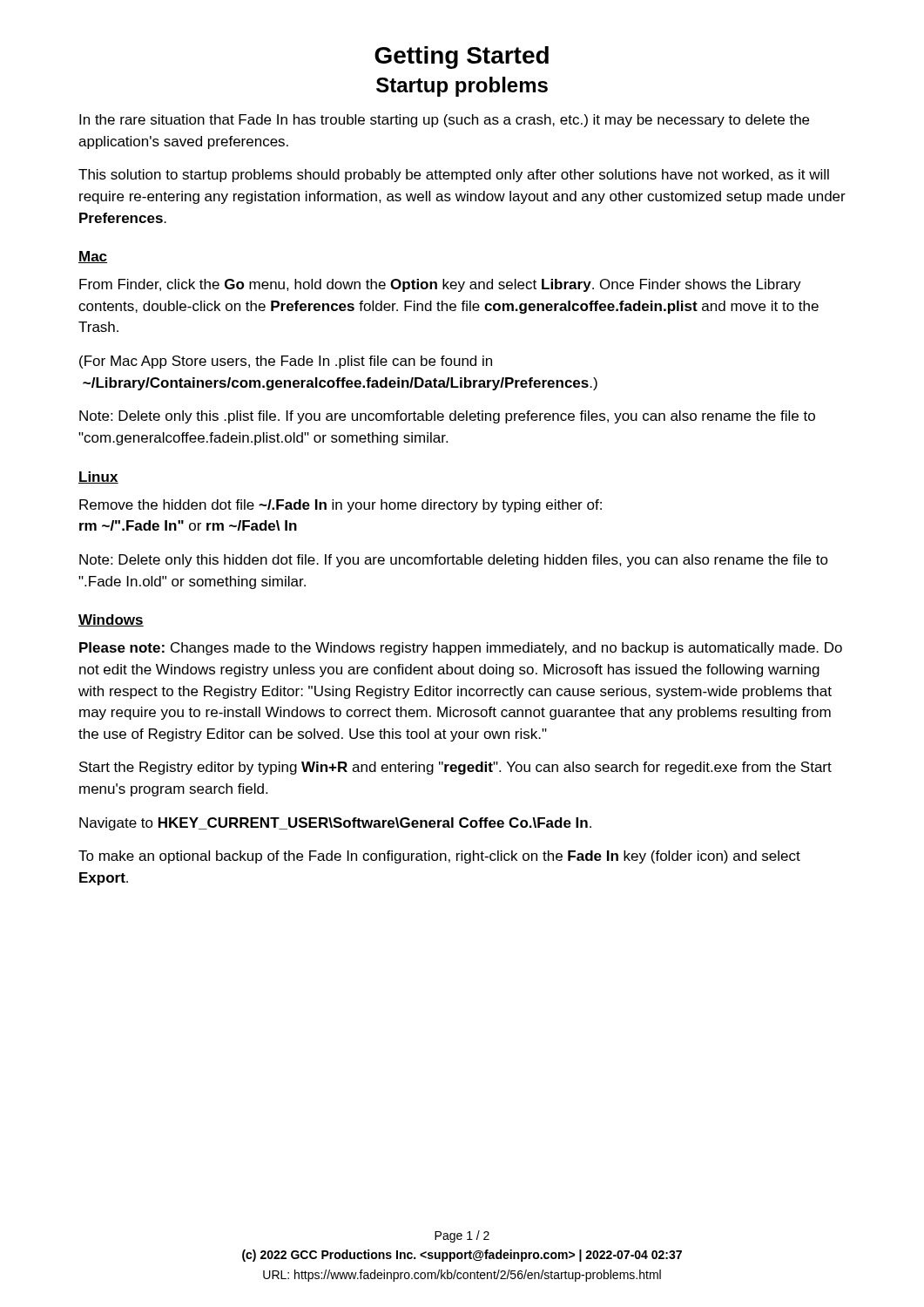Locate the text block starting "Getting Started"
924x1307 pixels.
[x=462, y=55]
